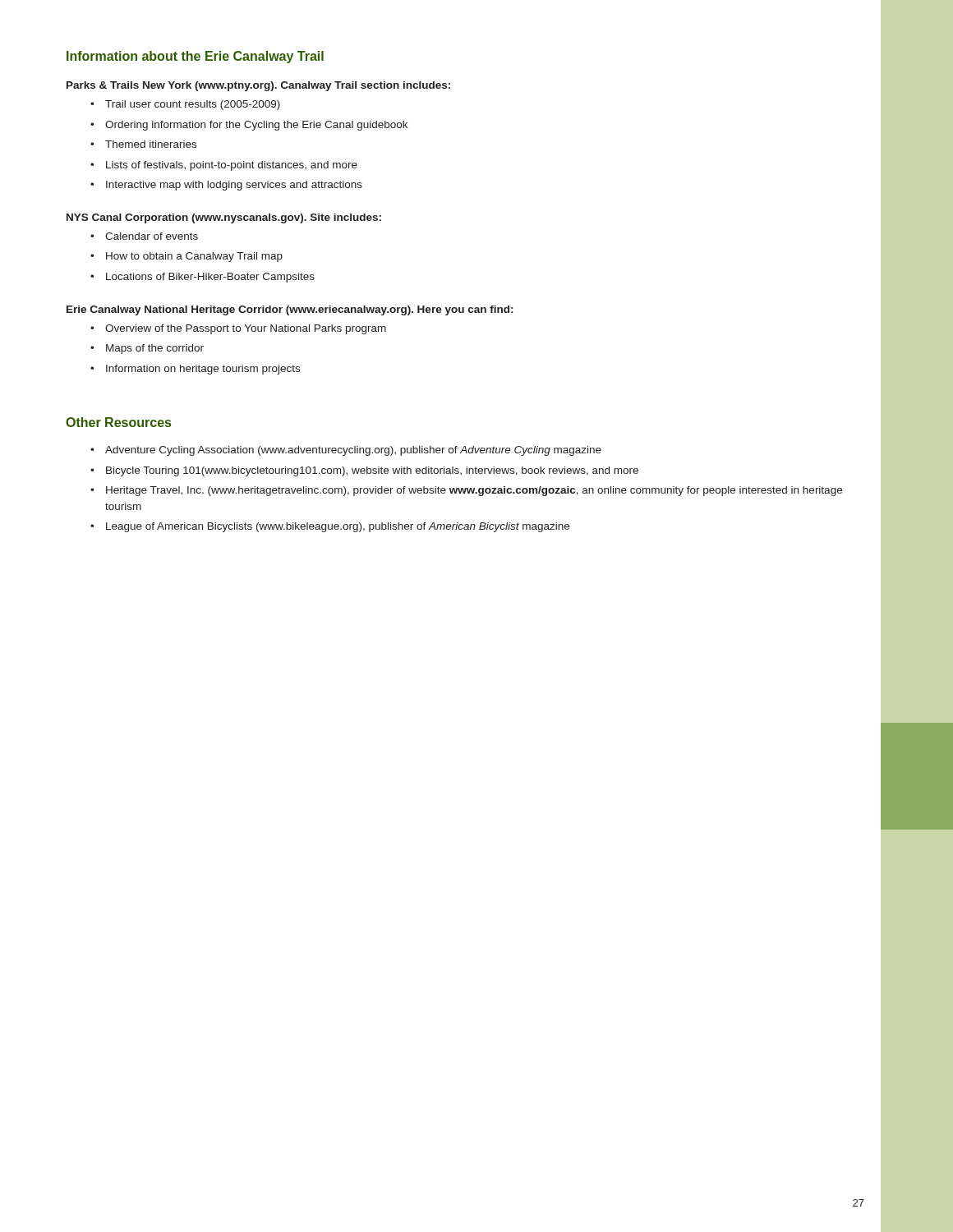
Task: Locate the list item with the text "Maps of the corridor"
Action: 147,349
